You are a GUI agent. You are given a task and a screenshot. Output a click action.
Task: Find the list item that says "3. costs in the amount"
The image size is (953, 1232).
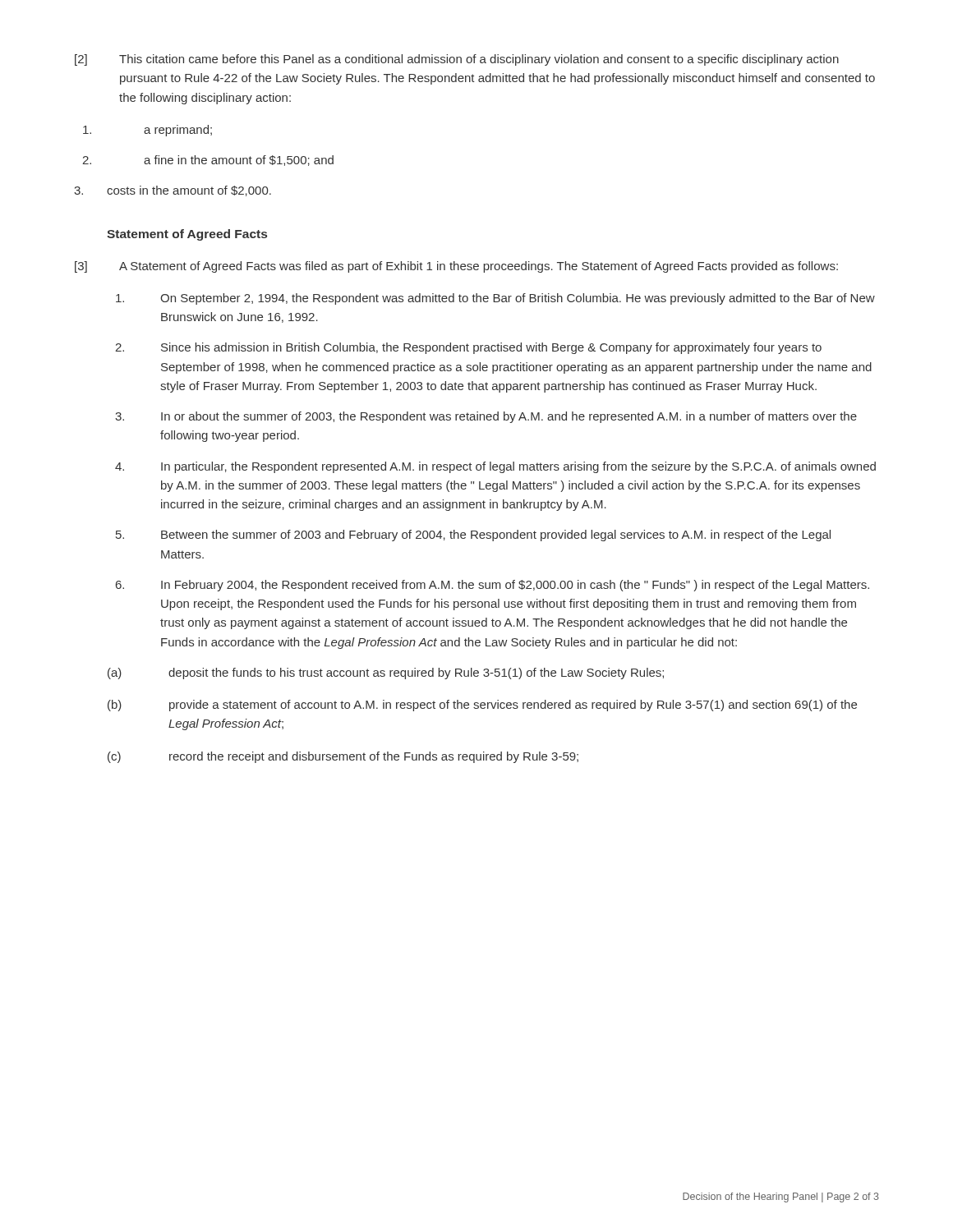click(173, 191)
